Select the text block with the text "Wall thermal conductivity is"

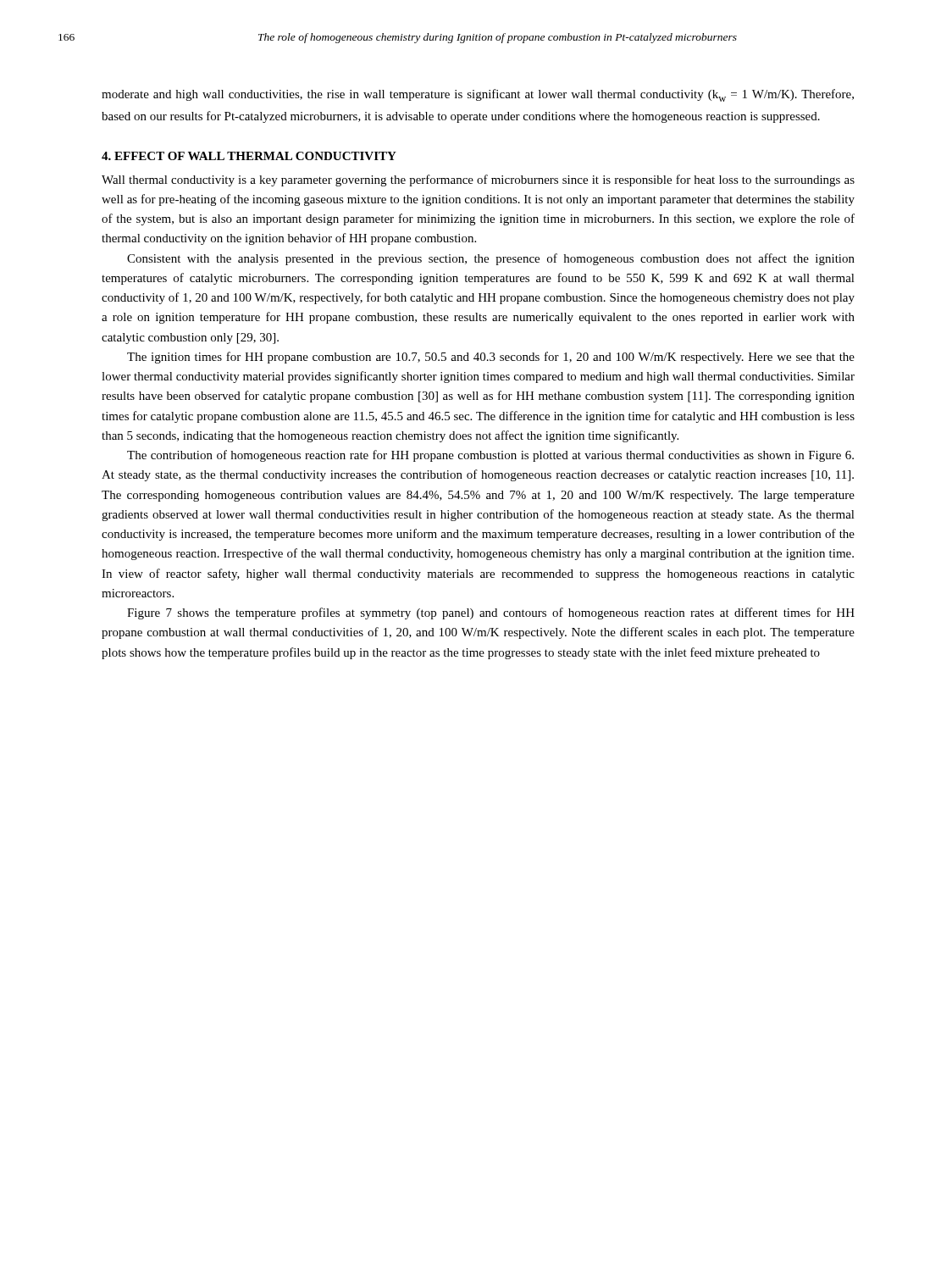[478, 209]
